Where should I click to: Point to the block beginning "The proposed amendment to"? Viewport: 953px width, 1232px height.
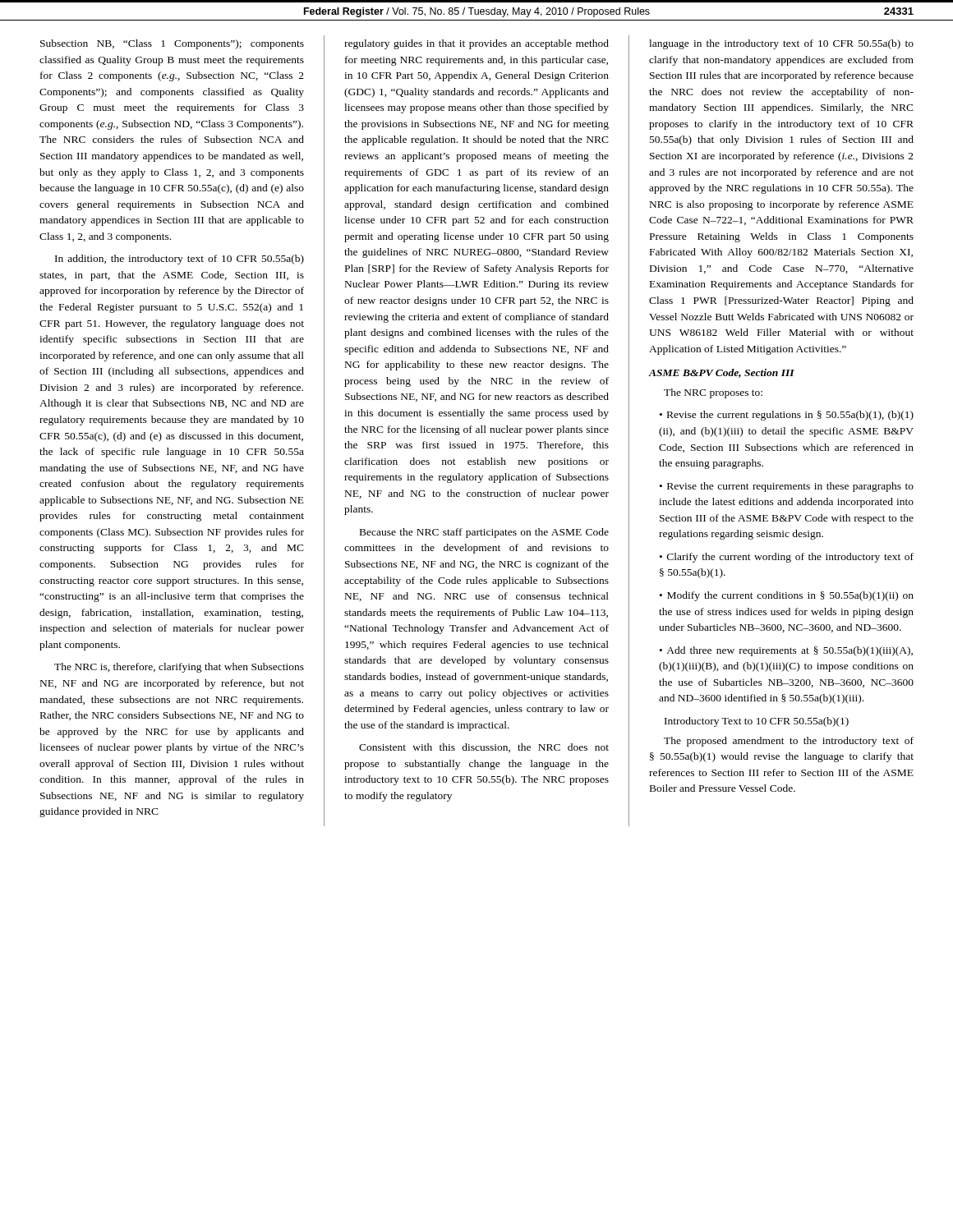(781, 764)
